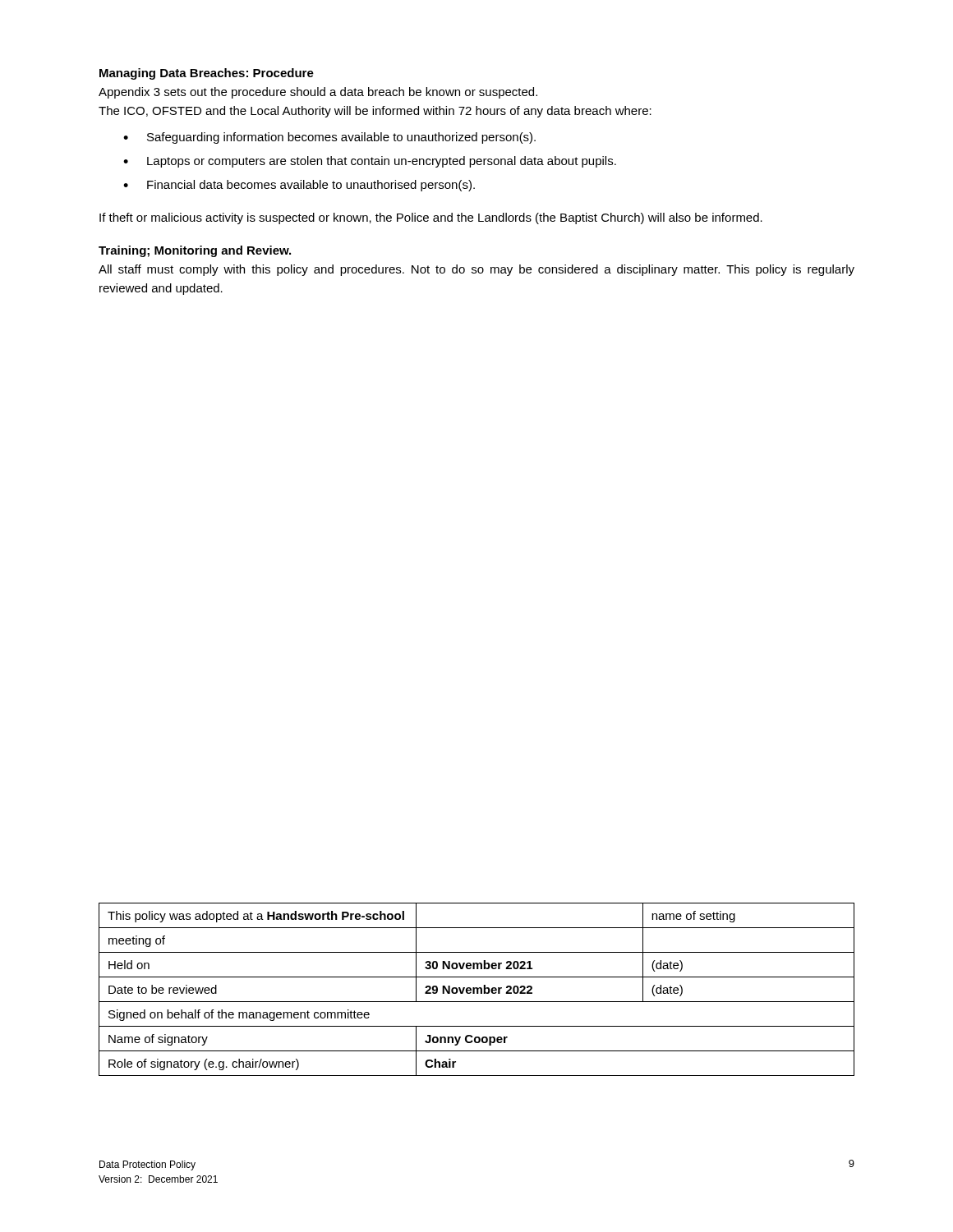Locate the block of text that opens with "All staff must comply"

click(476, 278)
